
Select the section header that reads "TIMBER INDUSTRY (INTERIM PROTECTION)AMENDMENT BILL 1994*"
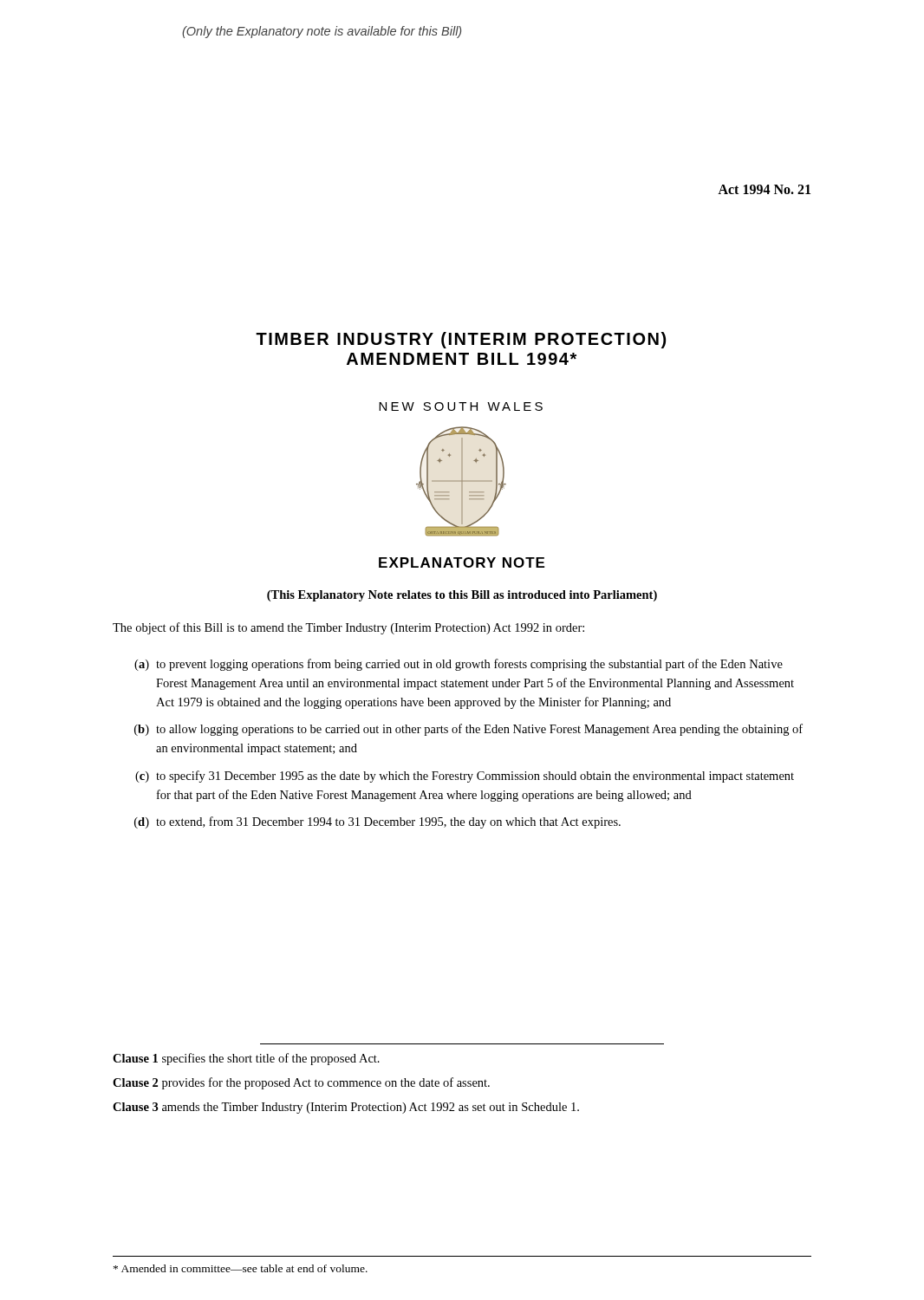coord(462,349)
